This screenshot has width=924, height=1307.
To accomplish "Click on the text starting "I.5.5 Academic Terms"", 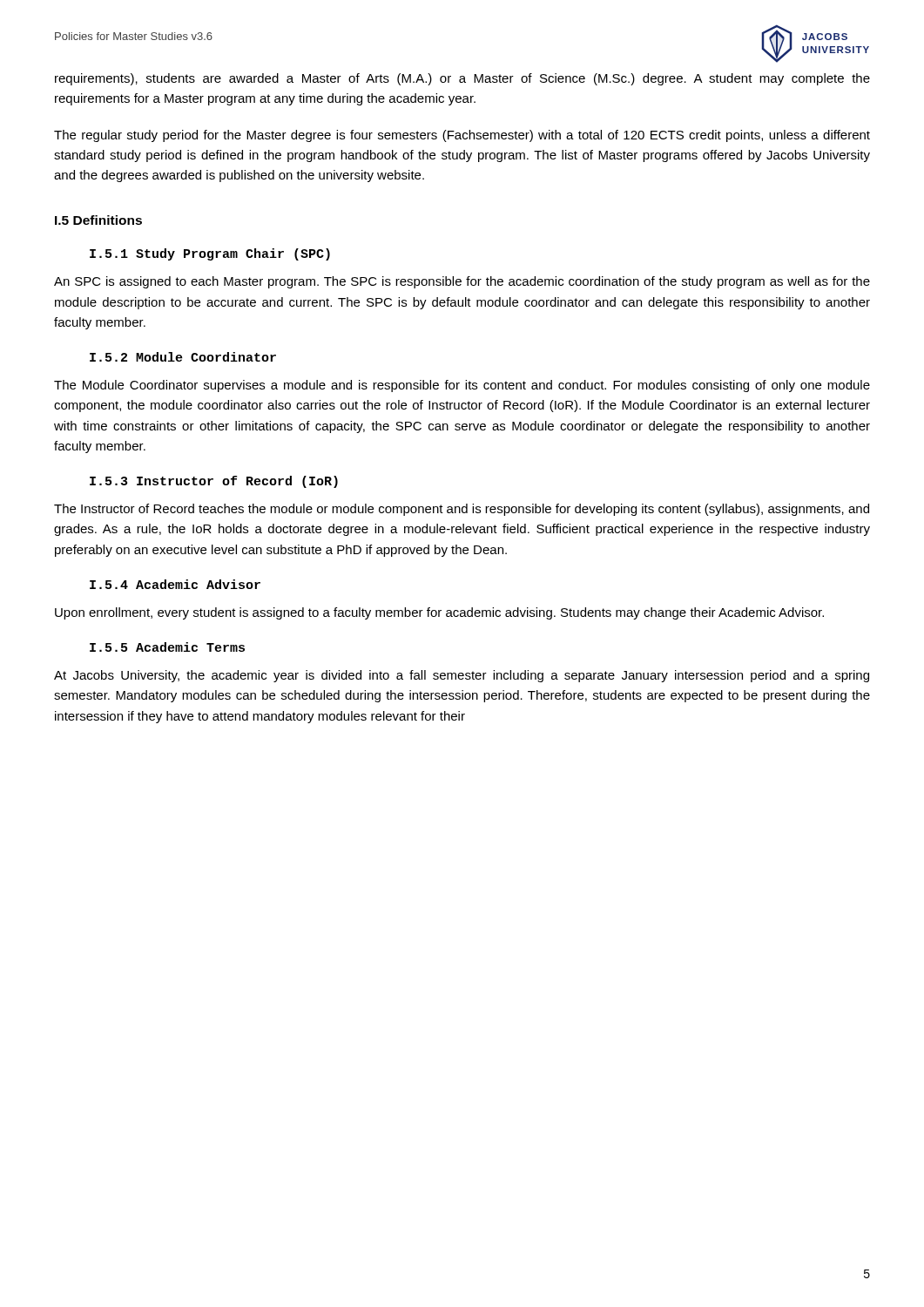I will pyautogui.click(x=167, y=649).
